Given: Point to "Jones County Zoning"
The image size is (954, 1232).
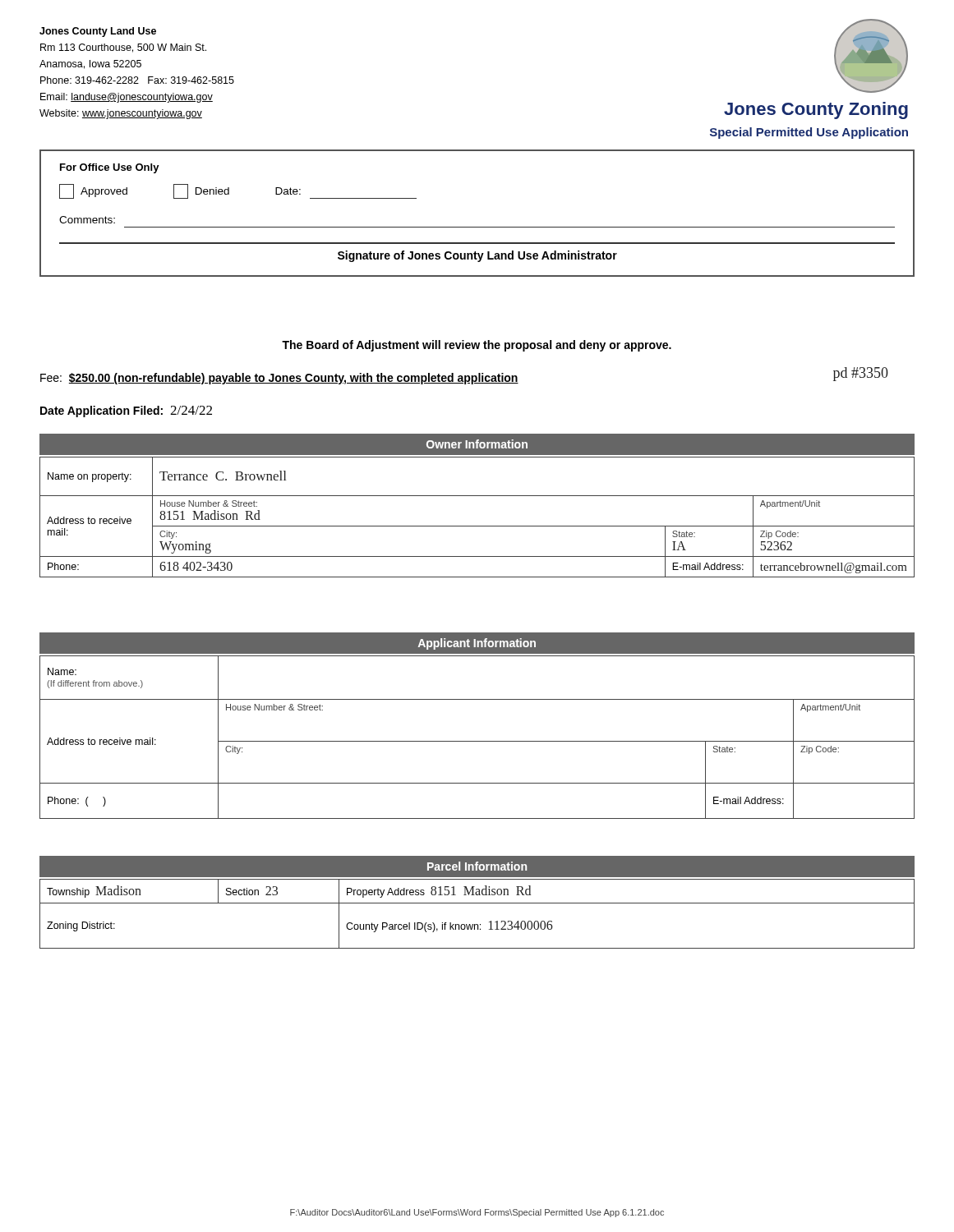Looking at the screenshot, I should (x=816, y=109).
